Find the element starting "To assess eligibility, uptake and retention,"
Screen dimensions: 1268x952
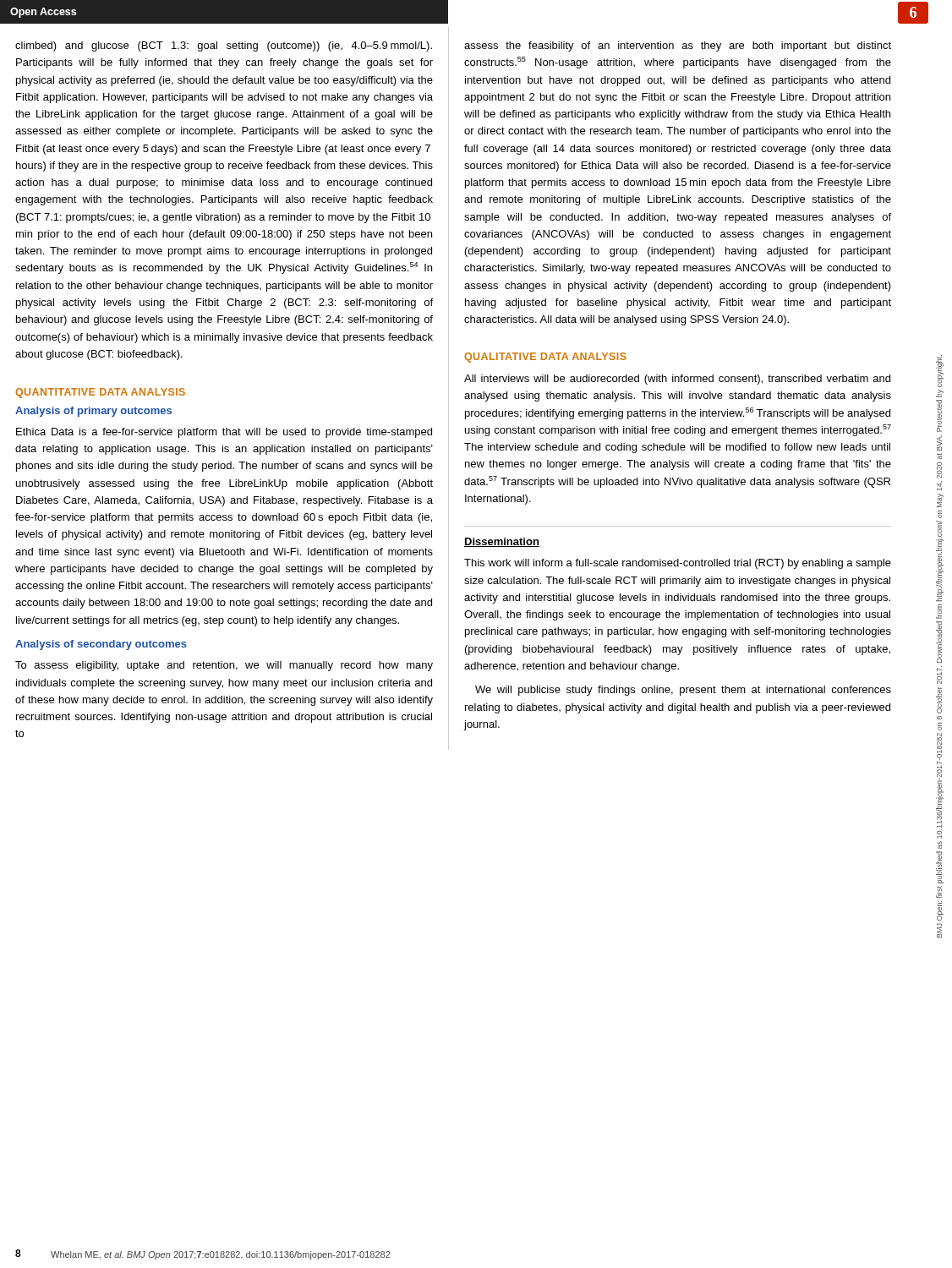pyautogui.click(x=224, y=700)
